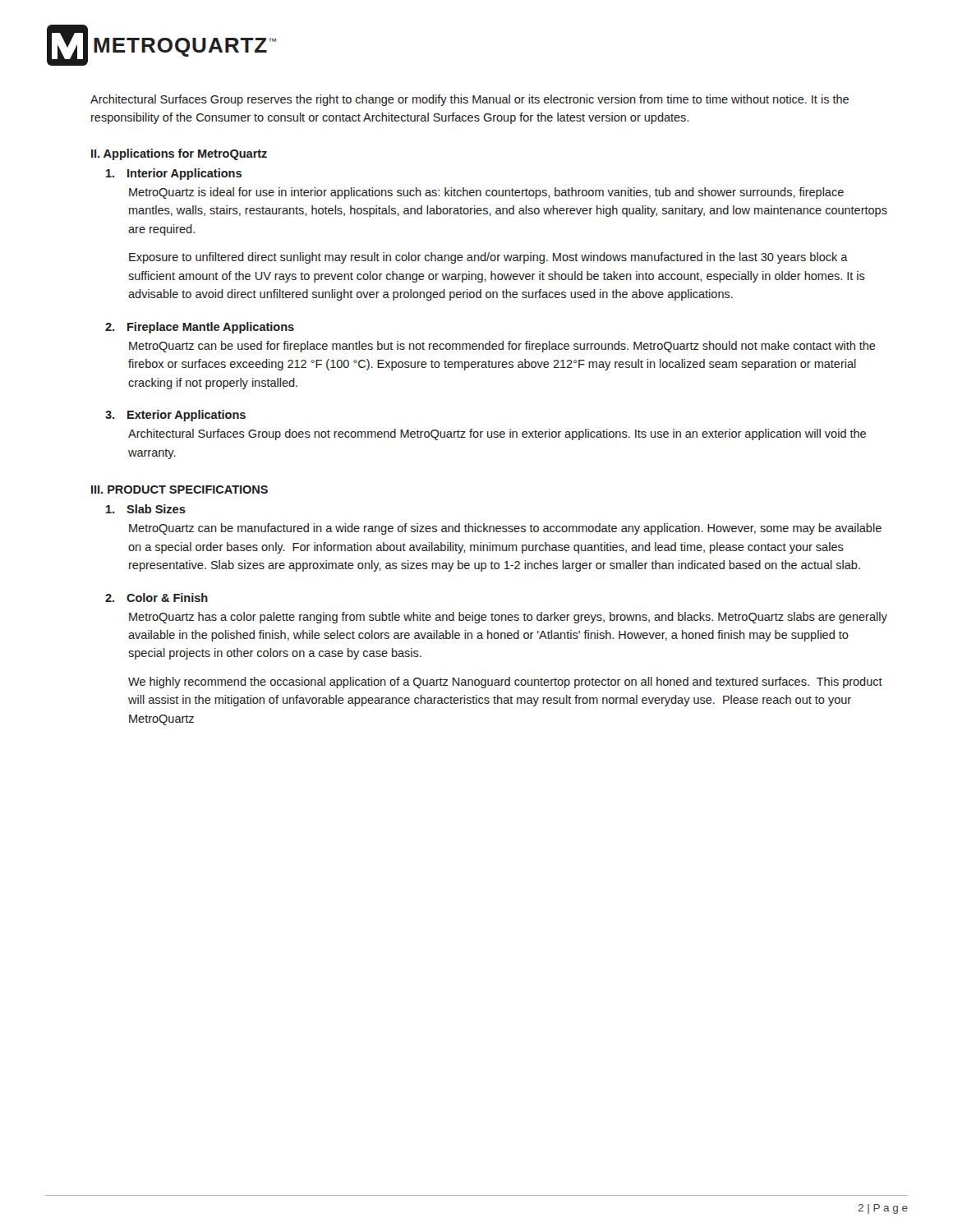The width and height of the screenshot is (953, 1232).
Task: Click on the passage starting "3. Exterior Applications Architectural Surfaces Group does not"
Action: pos(496,435)
